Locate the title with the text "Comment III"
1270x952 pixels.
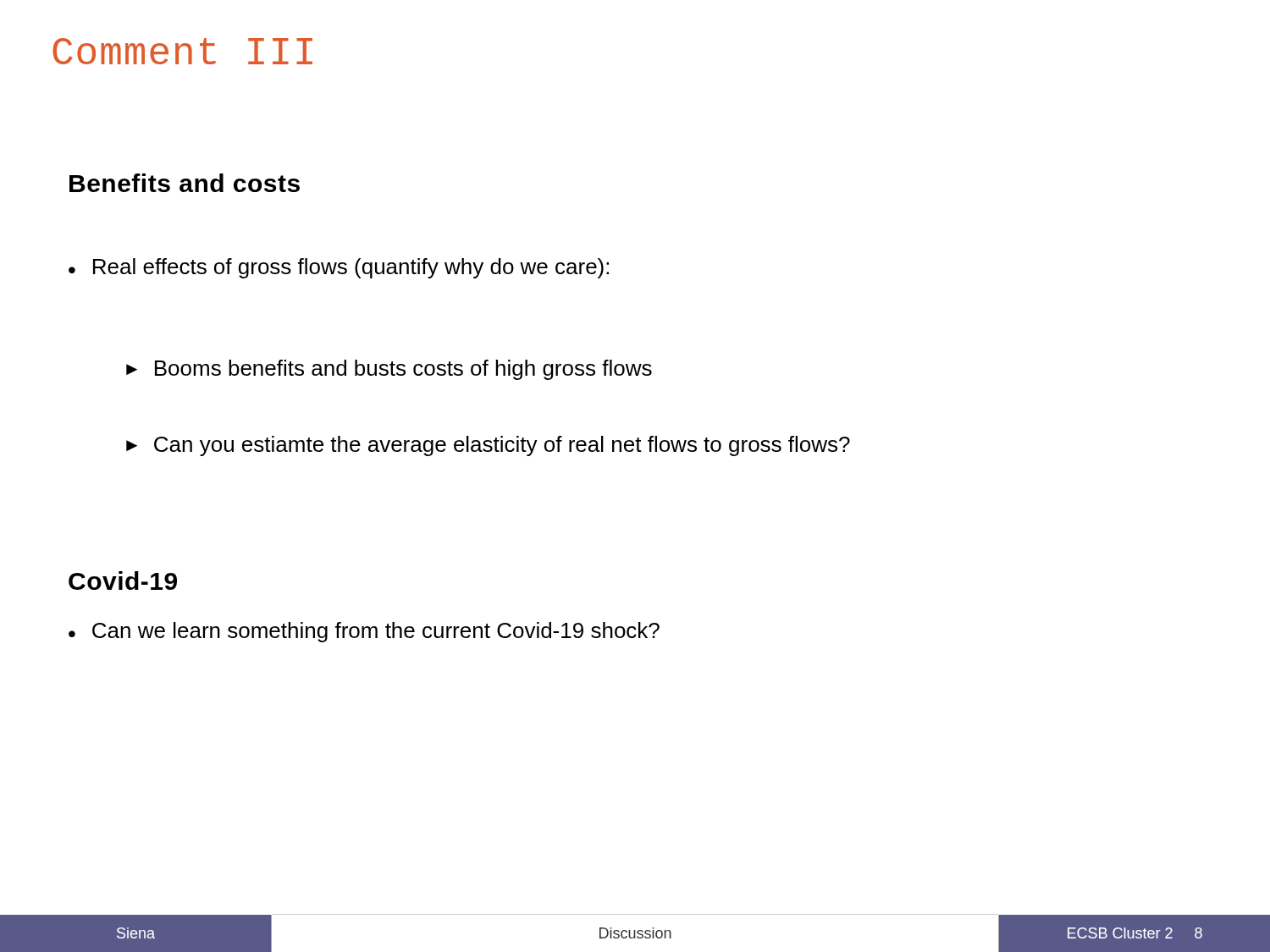point(184,54)
